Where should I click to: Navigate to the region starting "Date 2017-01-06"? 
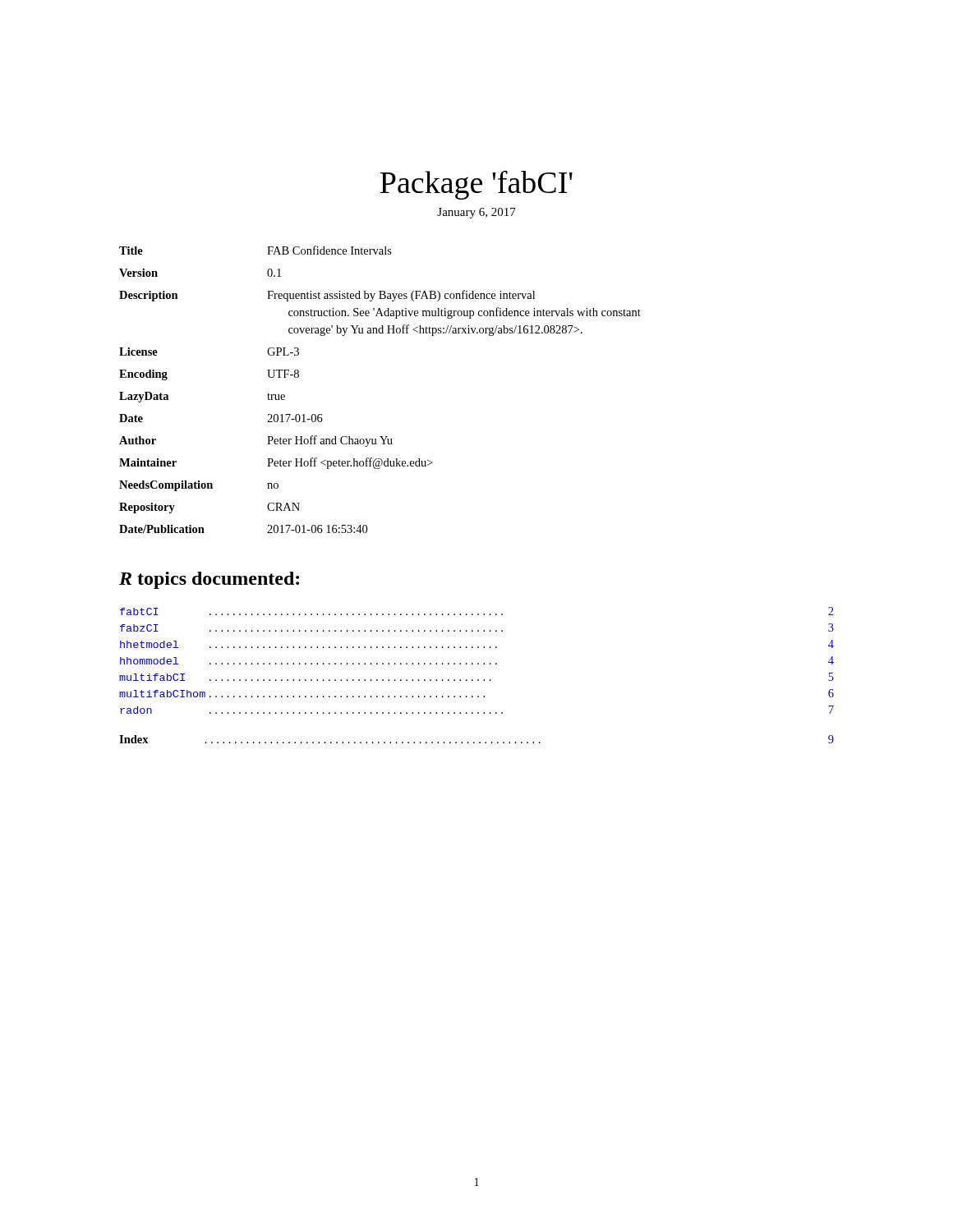tap(135, 418)
